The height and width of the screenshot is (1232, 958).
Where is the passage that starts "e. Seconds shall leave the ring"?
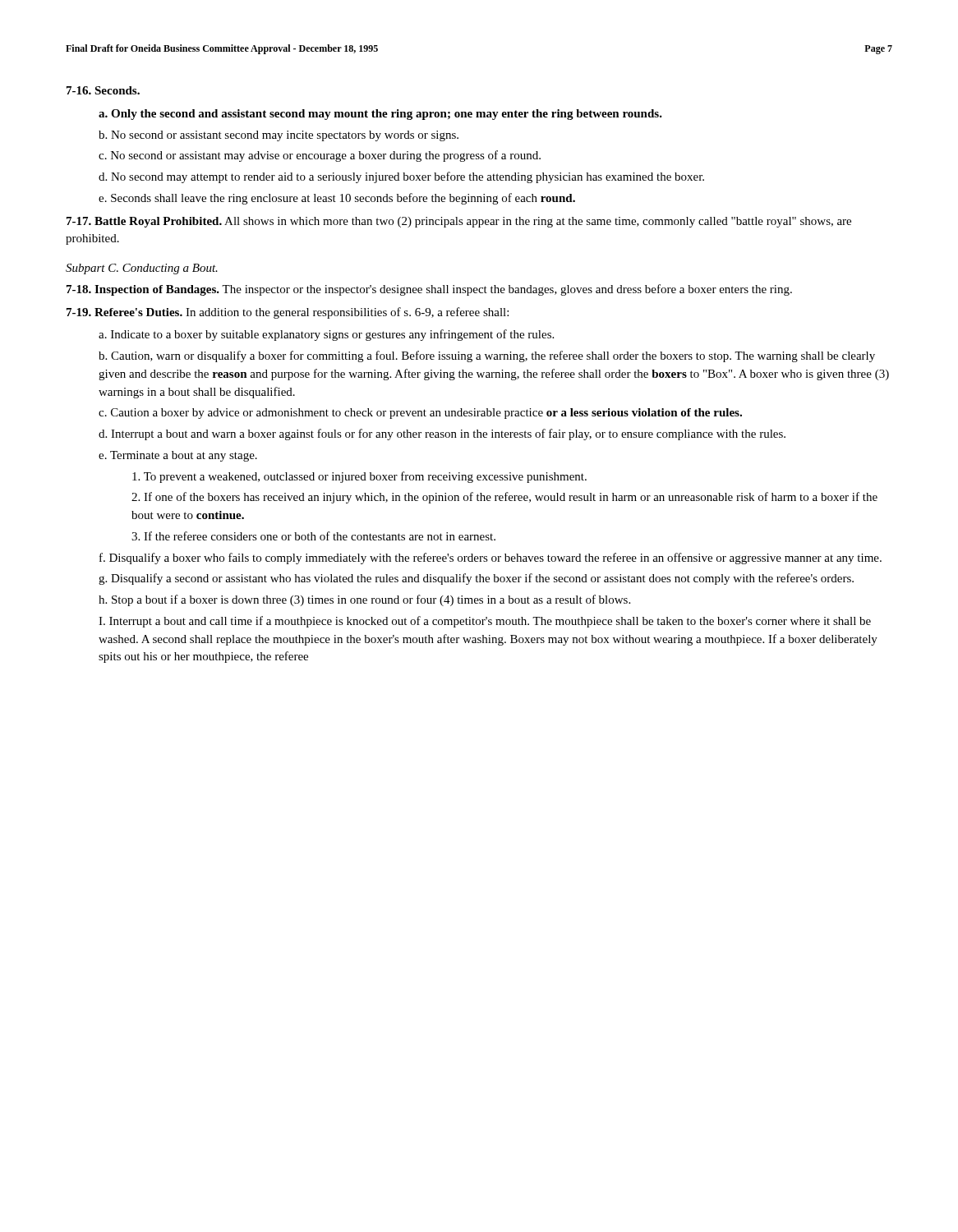coord(495,198)
